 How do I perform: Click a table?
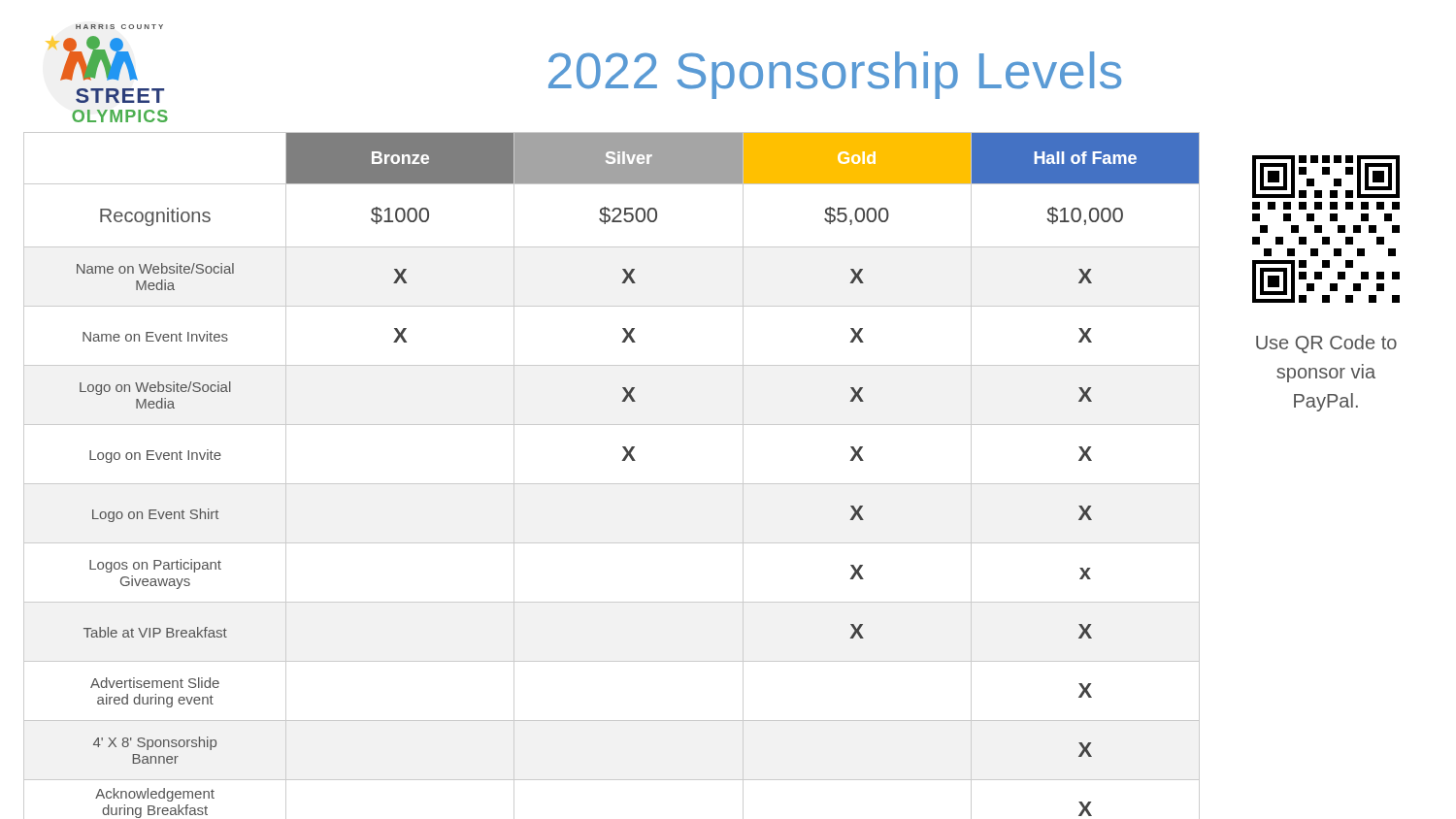(x=612, y=475)
